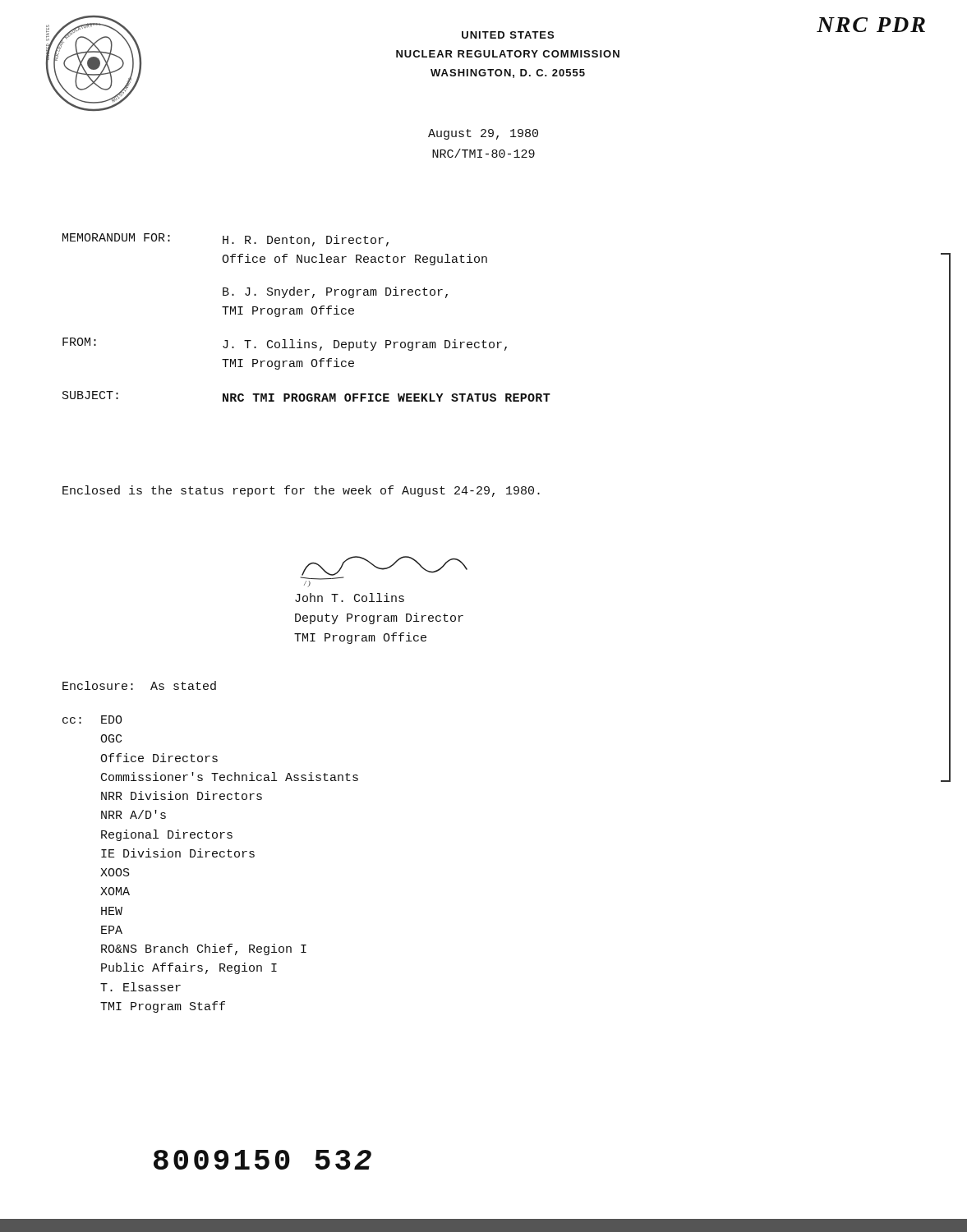
Task: Point to the block starting "cc: EDO OGC Office"
Action: click(x=210, y=864)
